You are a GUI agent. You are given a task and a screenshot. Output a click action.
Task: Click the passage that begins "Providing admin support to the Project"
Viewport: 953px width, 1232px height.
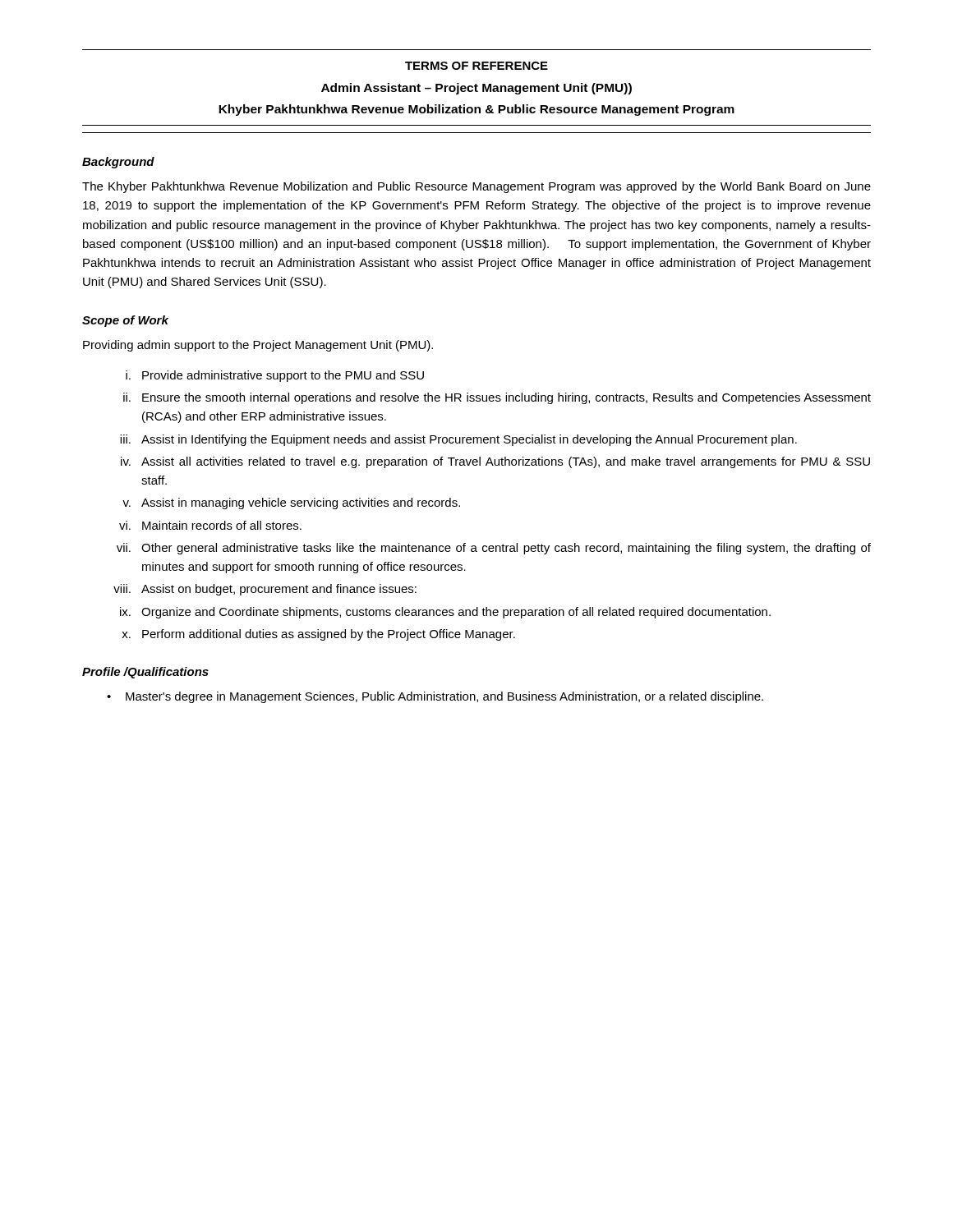pos(258,344)
